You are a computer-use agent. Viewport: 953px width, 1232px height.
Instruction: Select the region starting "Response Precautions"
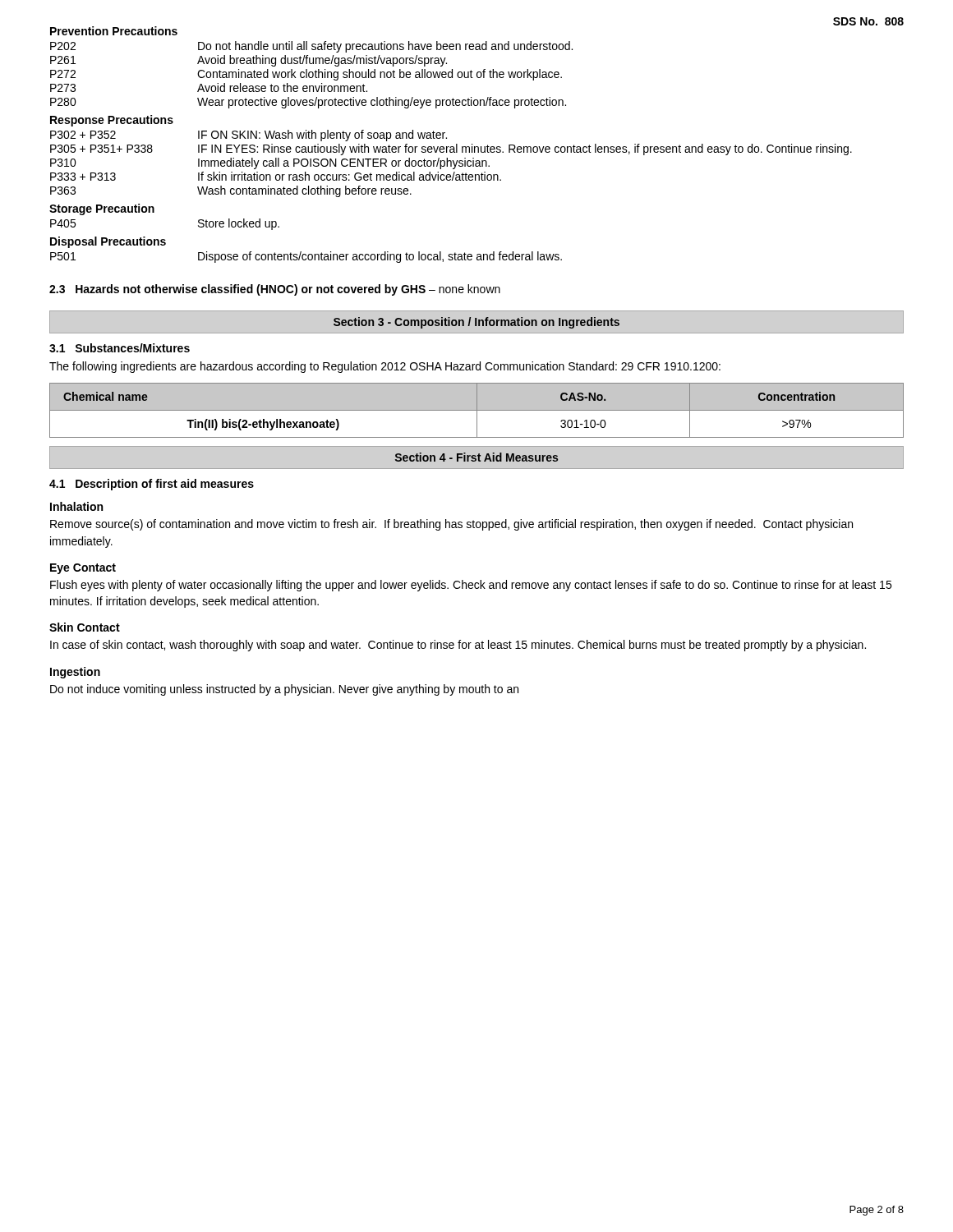point(111,120)
